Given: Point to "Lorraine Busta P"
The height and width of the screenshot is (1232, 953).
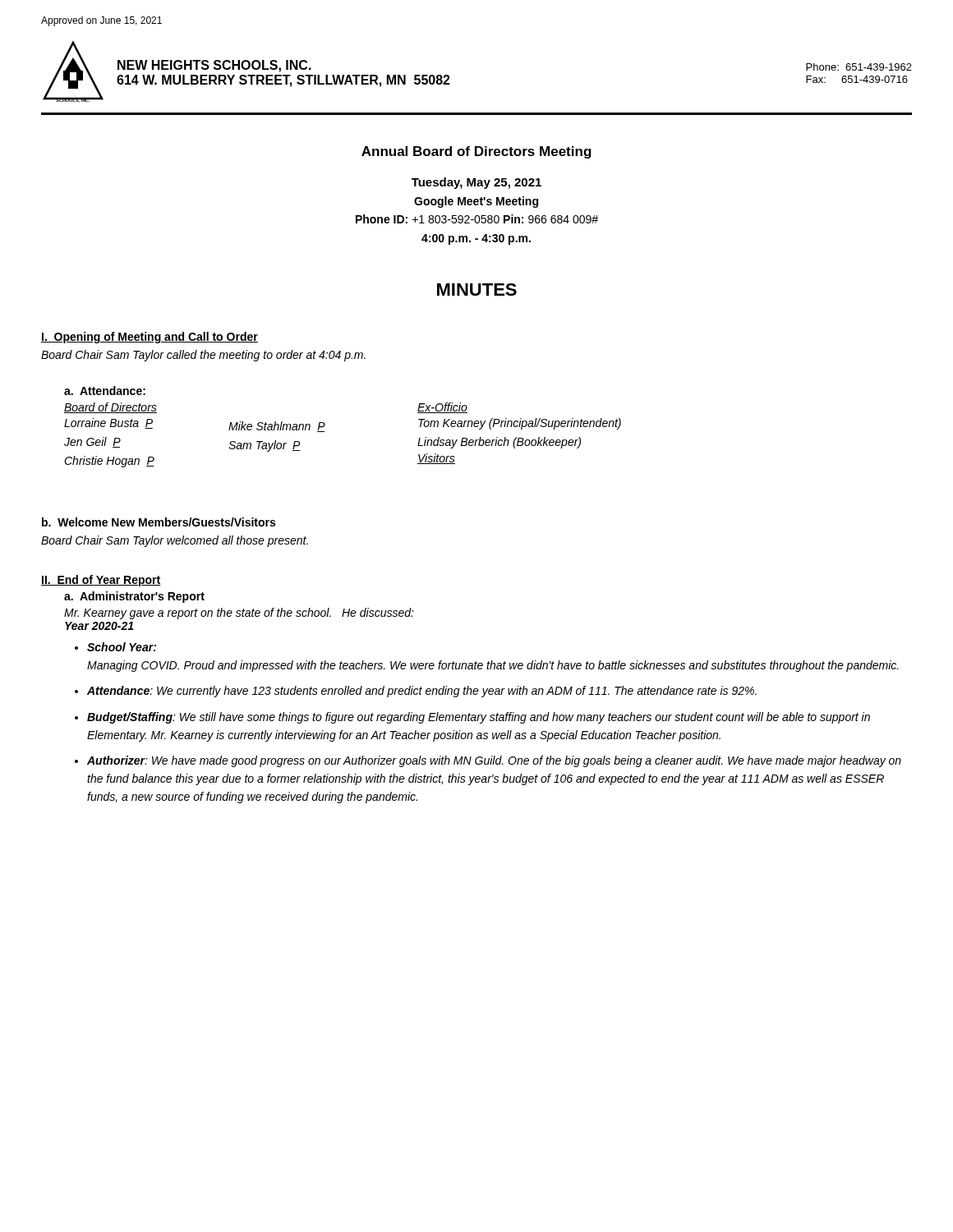Looking at the screenshot, I should tap(110, 423).
